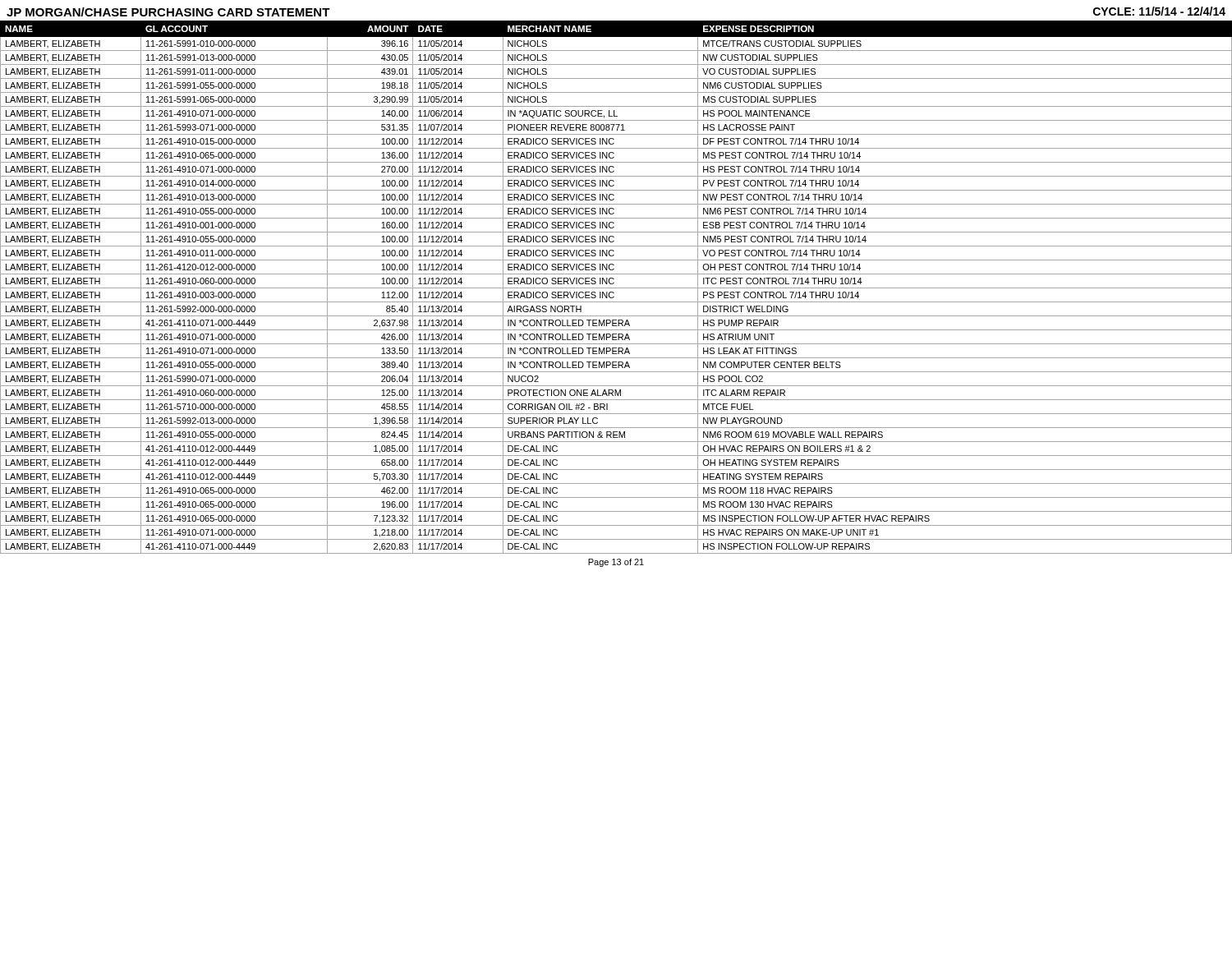Select the table that reads "HEATING SYSTEM REPAIRS"
The height and width of the screenshot is (953, 1232).
tap(616, 287)
